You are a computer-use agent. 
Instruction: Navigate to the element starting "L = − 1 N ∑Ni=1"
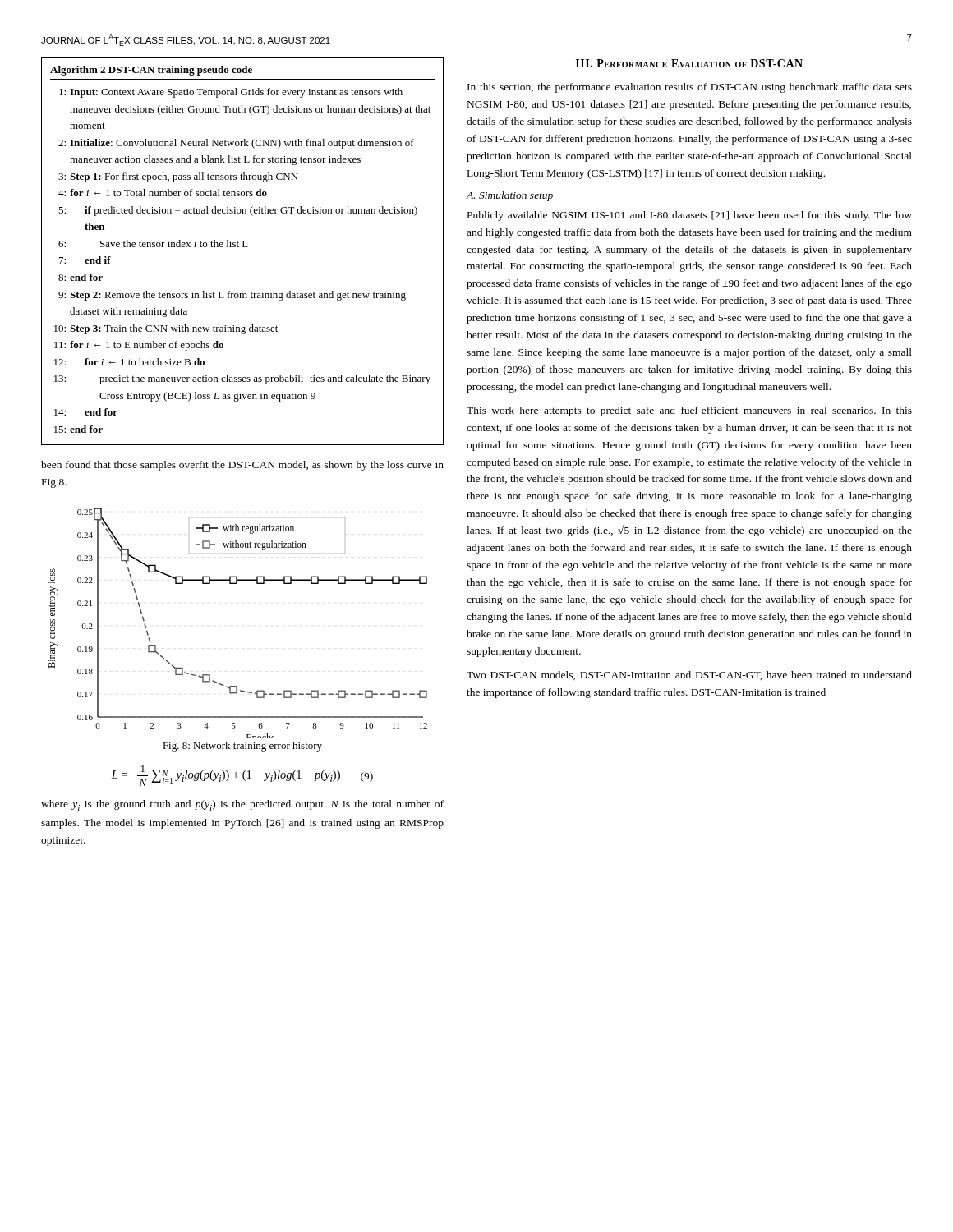242,776
